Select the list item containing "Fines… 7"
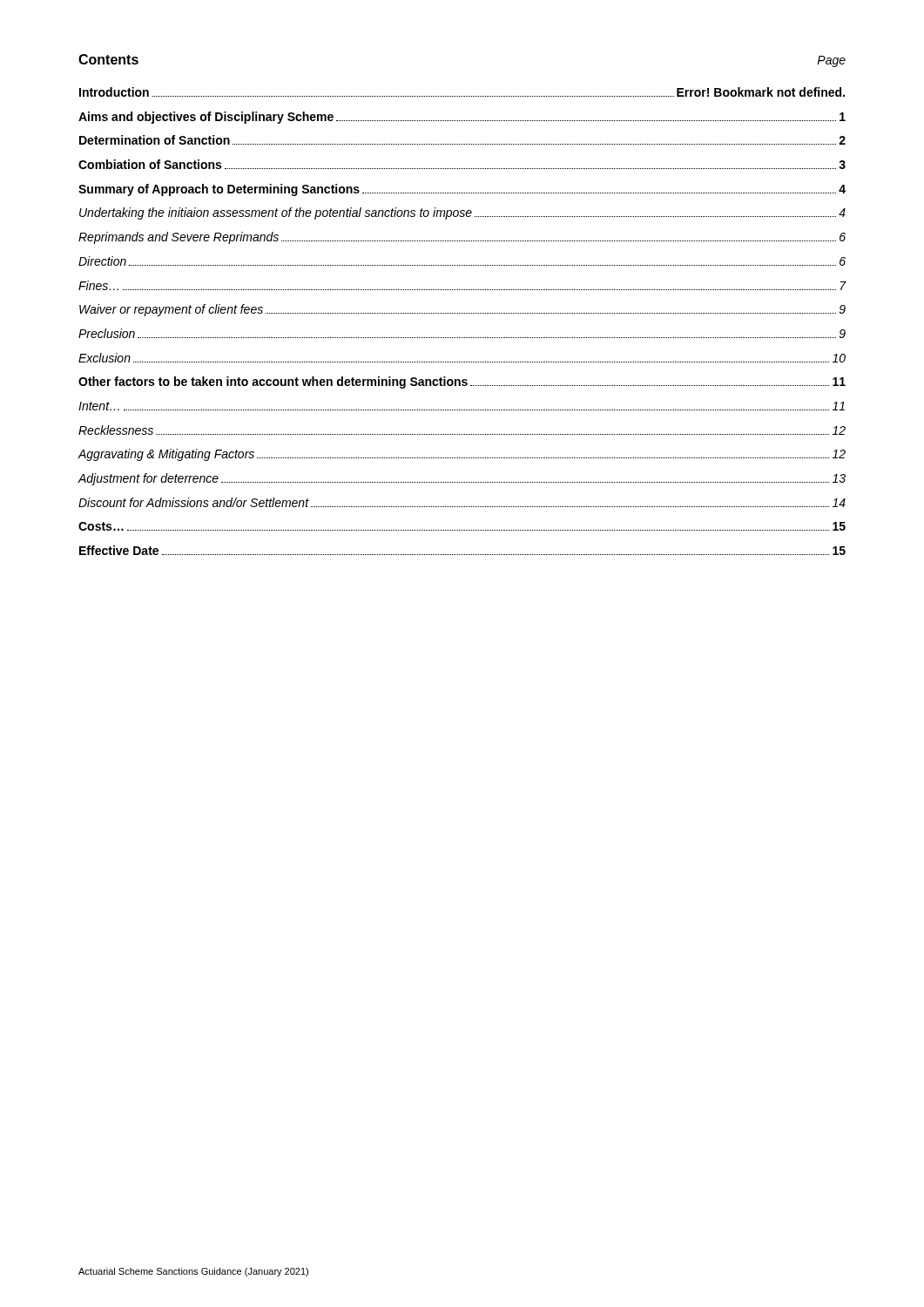The image size is (924, 1307). (x=462, y=286)
